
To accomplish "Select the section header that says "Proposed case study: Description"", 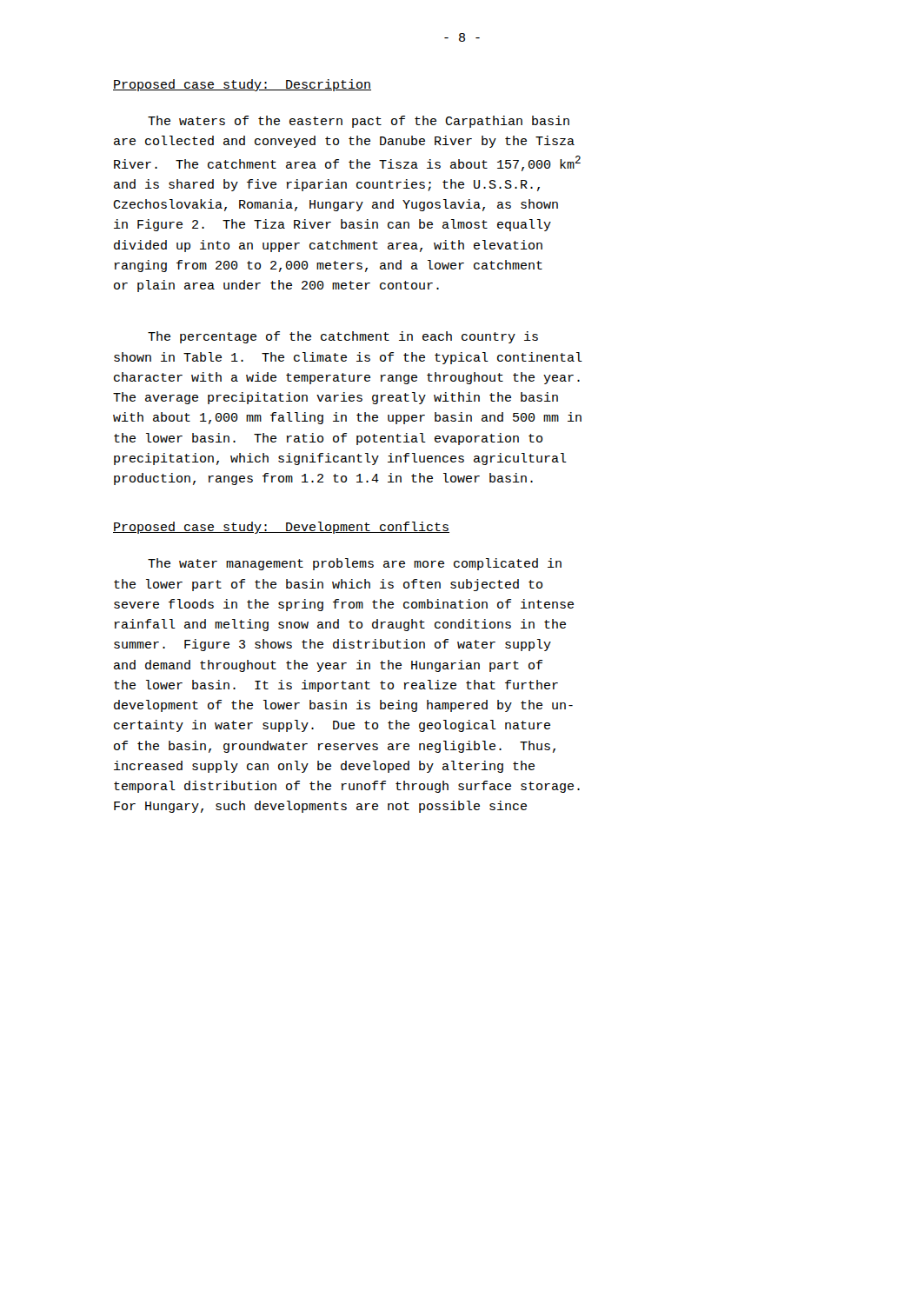I will pyautogui.click(x=242, y=86).
